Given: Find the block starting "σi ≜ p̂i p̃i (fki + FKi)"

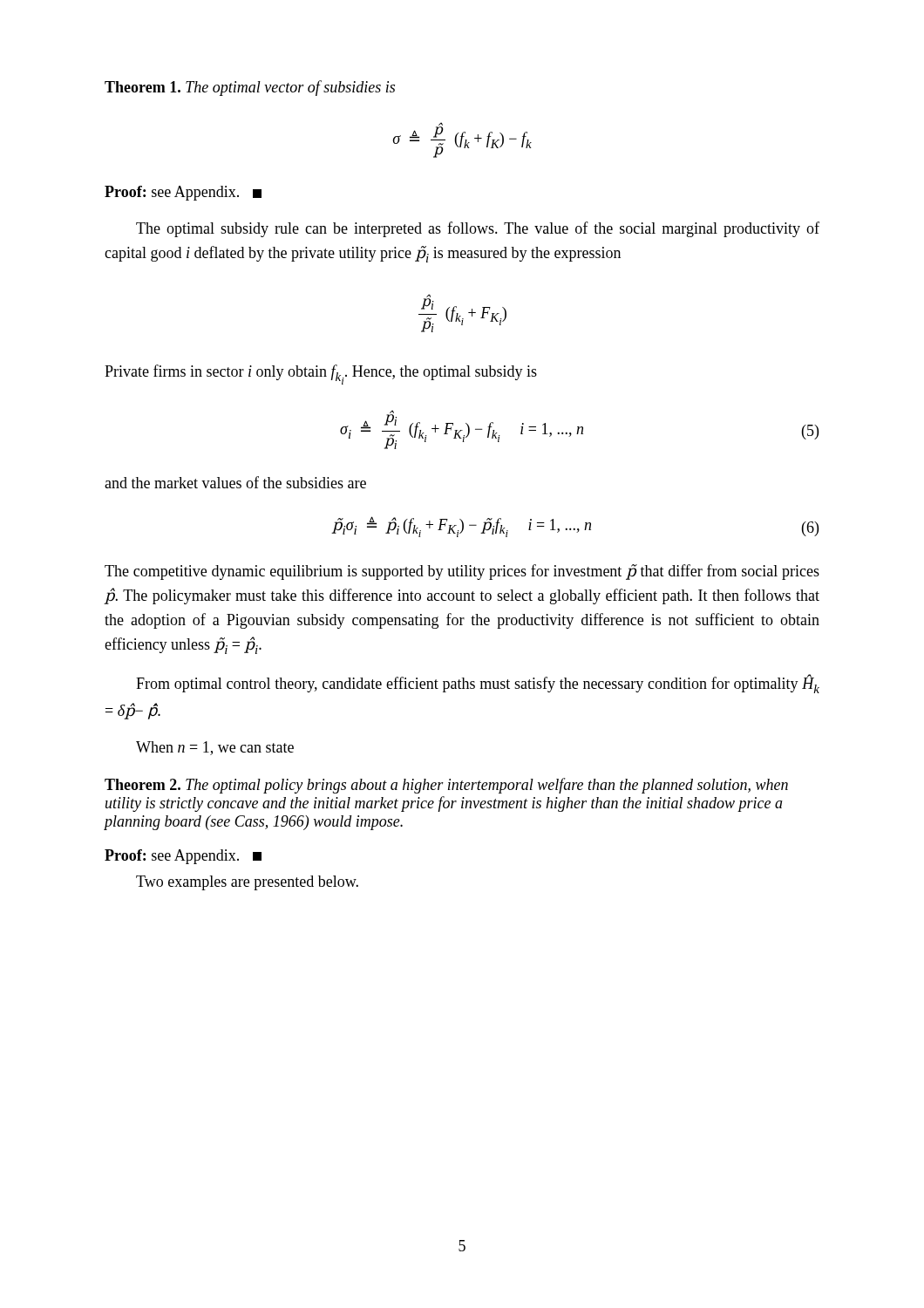Looking at the screenshot, I should coord(580,431).
